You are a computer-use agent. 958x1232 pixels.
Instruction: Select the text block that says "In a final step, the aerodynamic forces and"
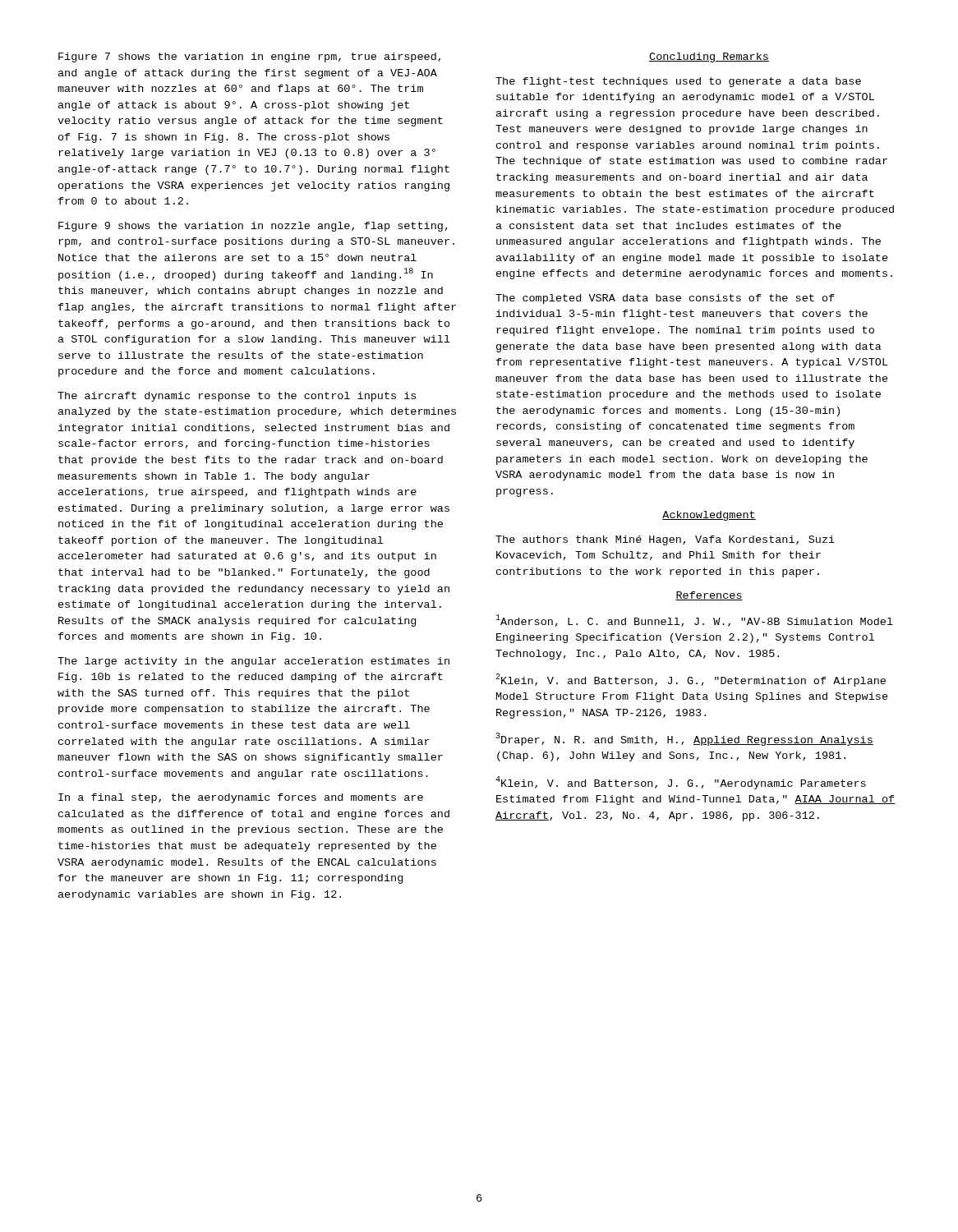(260, 847)
